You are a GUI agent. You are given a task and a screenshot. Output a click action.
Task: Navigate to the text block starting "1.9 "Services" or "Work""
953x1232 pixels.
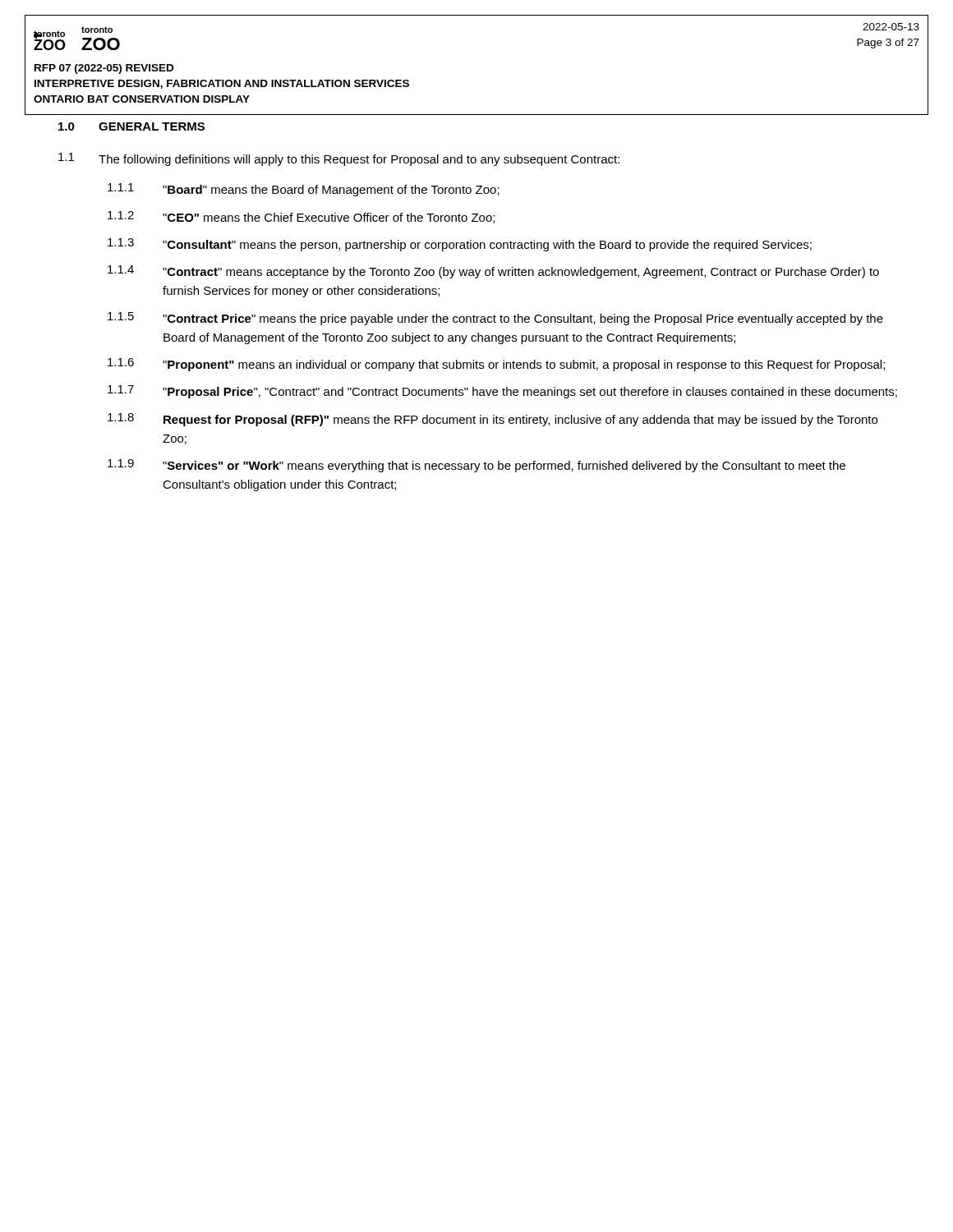505,475
